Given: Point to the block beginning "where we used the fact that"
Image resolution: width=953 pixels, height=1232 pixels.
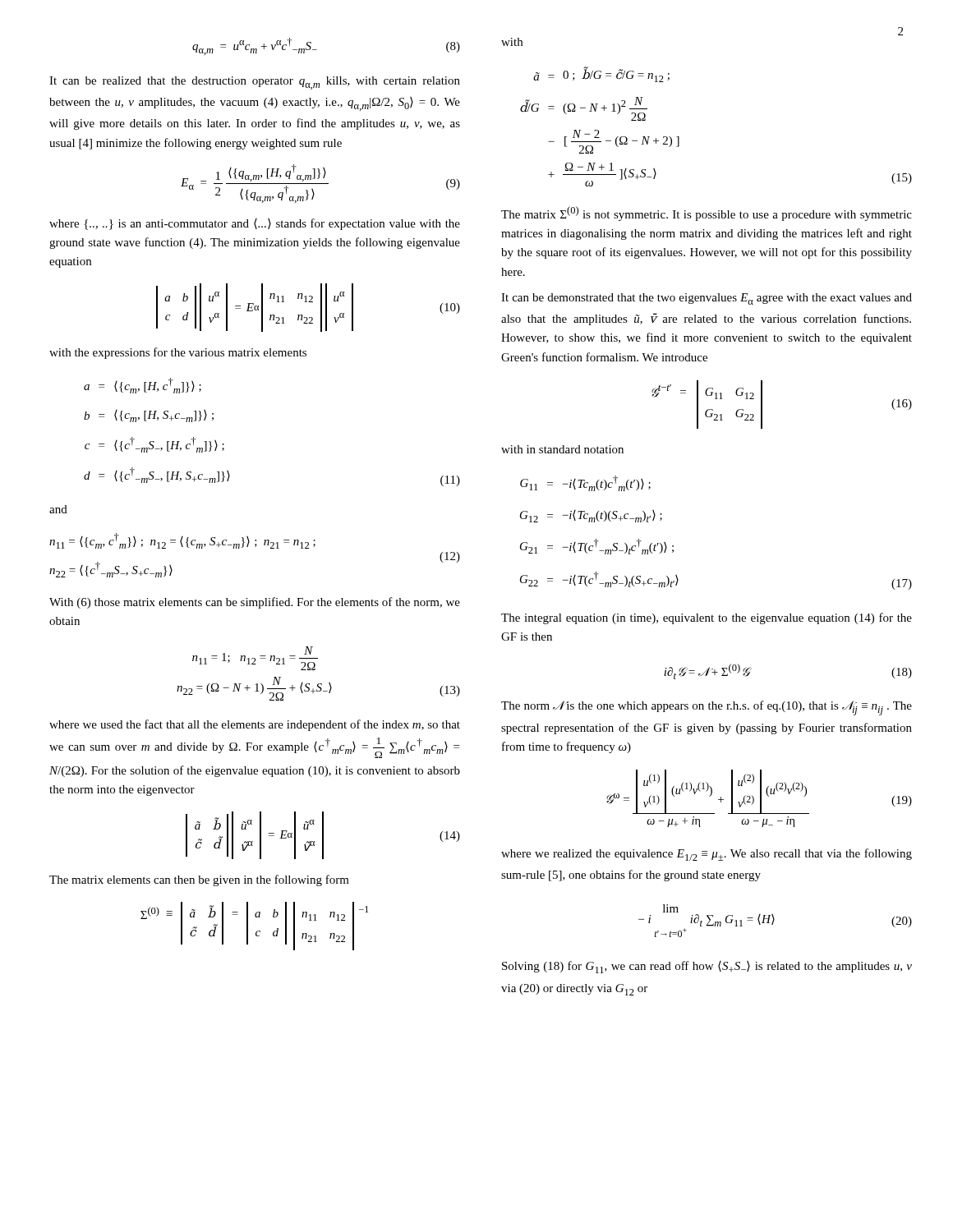Looking at the screenshot, I should point(255,757).
